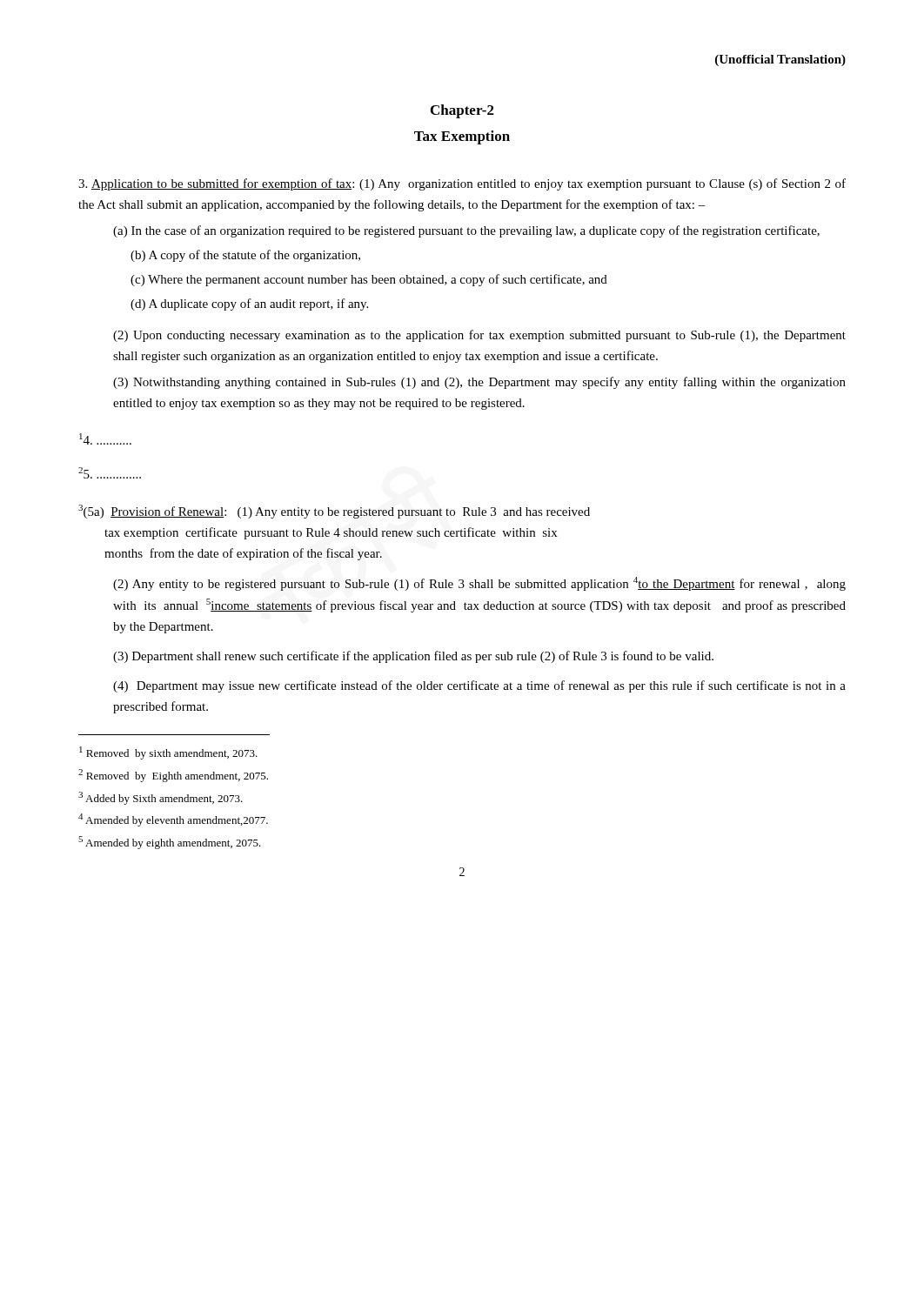924x1305 pixels.
Task: Locate the block starting "Application to be submitted for exemption of"
Action: pyautogui.click(x=462, y=293)
